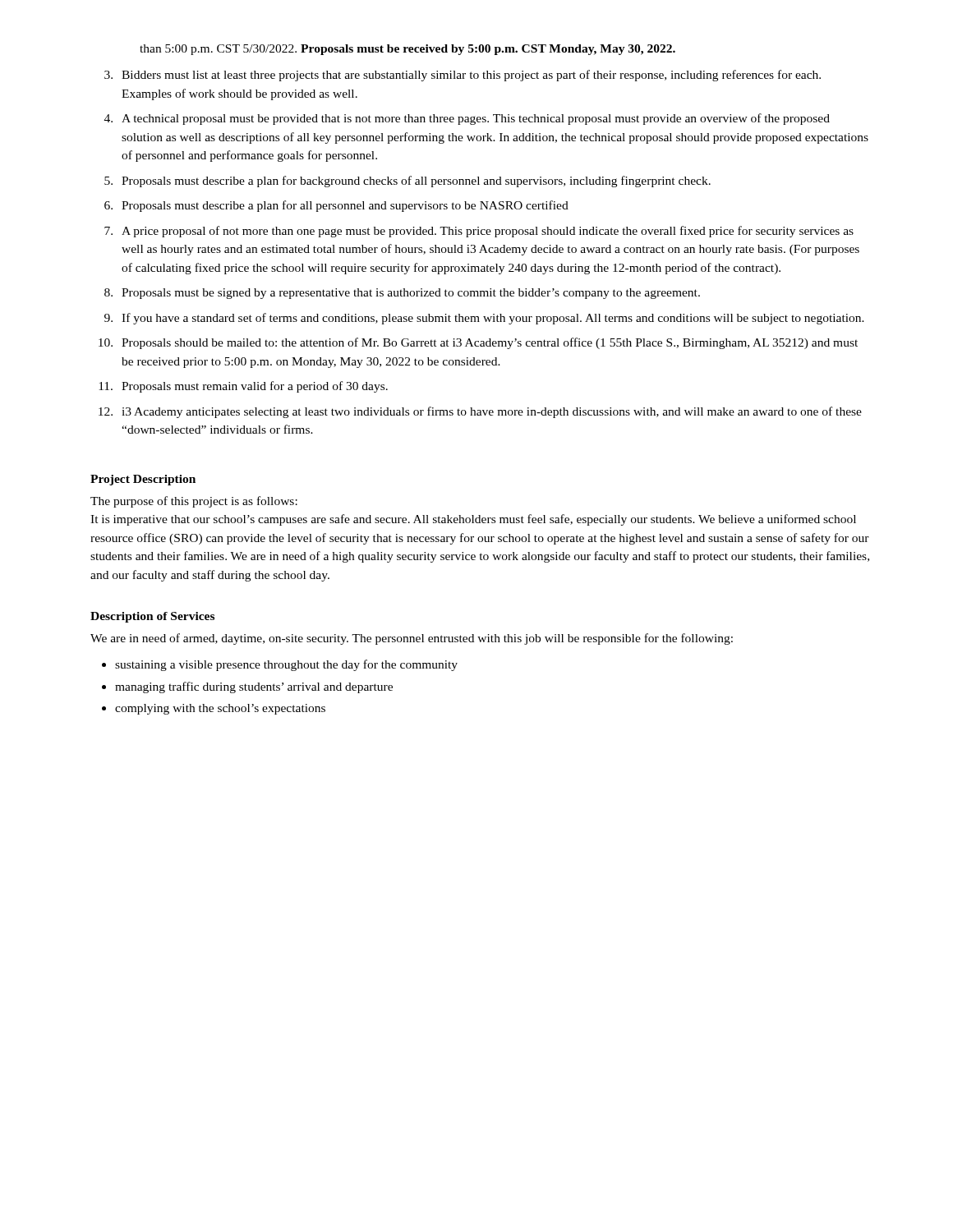Locate the element starting "9. If you have a standard set of"

[481, 318]
